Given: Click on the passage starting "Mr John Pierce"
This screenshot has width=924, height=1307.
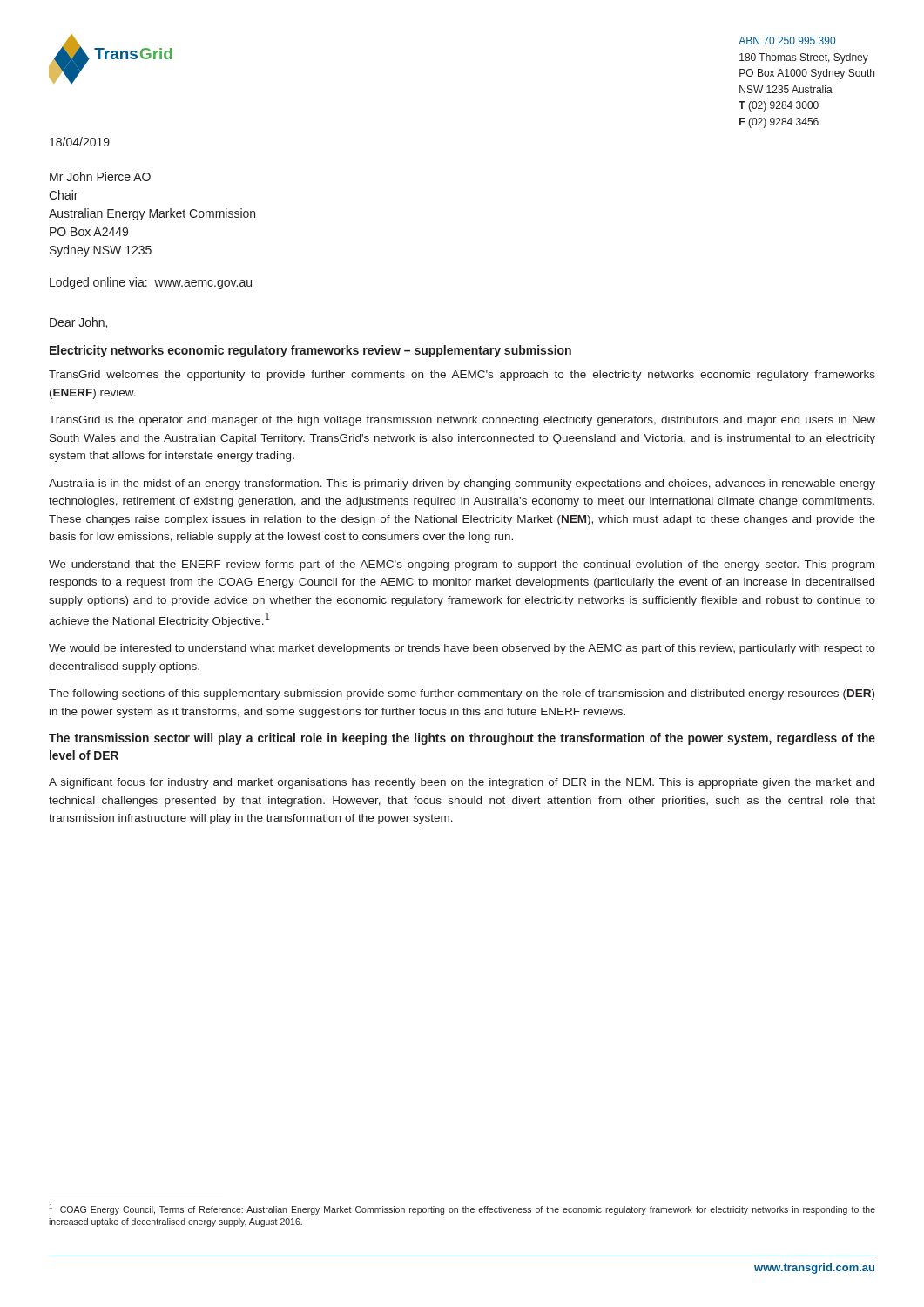Looking at the screenshot, I should tap(152, 213).
